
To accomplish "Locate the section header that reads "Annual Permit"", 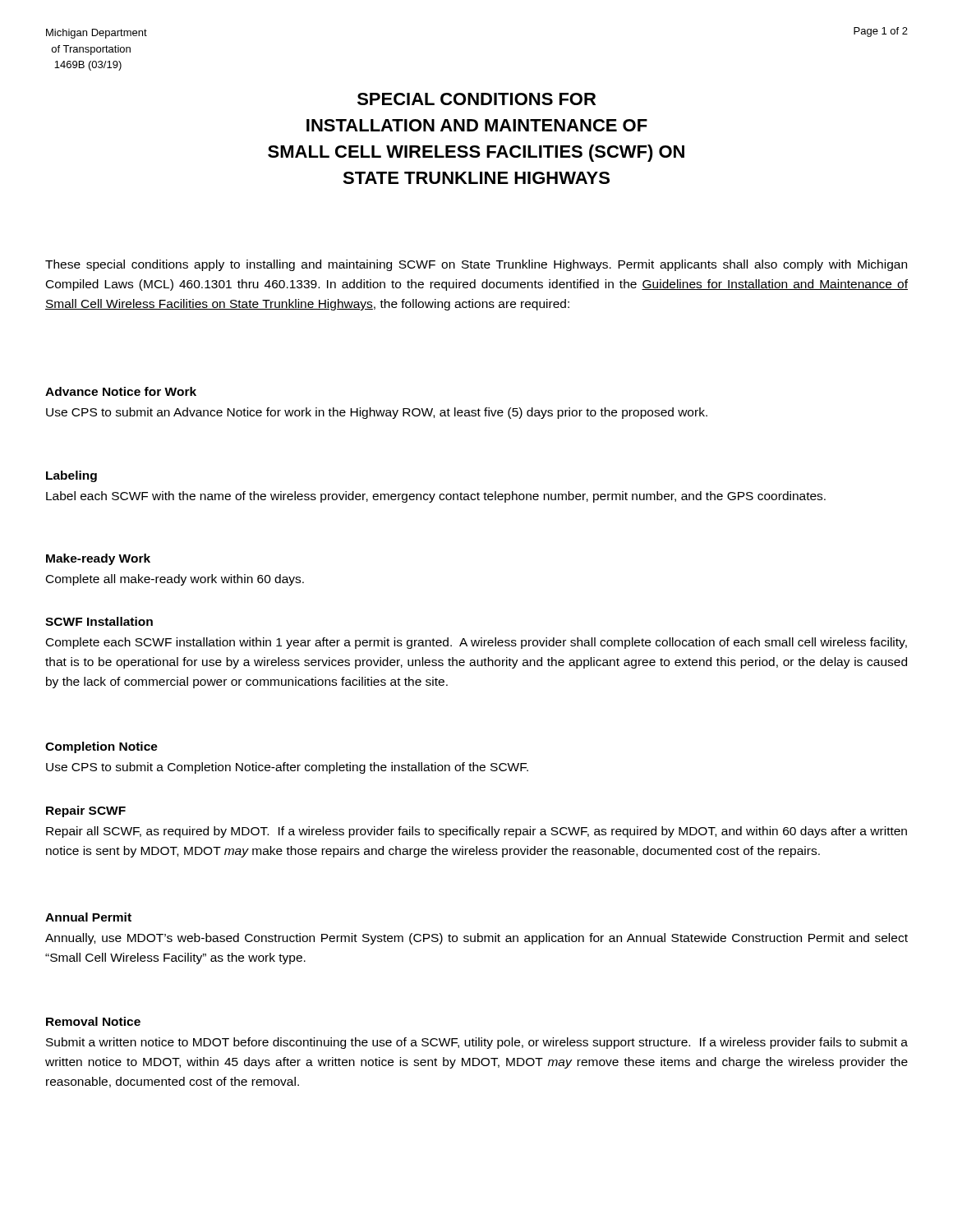I will 88,917.
